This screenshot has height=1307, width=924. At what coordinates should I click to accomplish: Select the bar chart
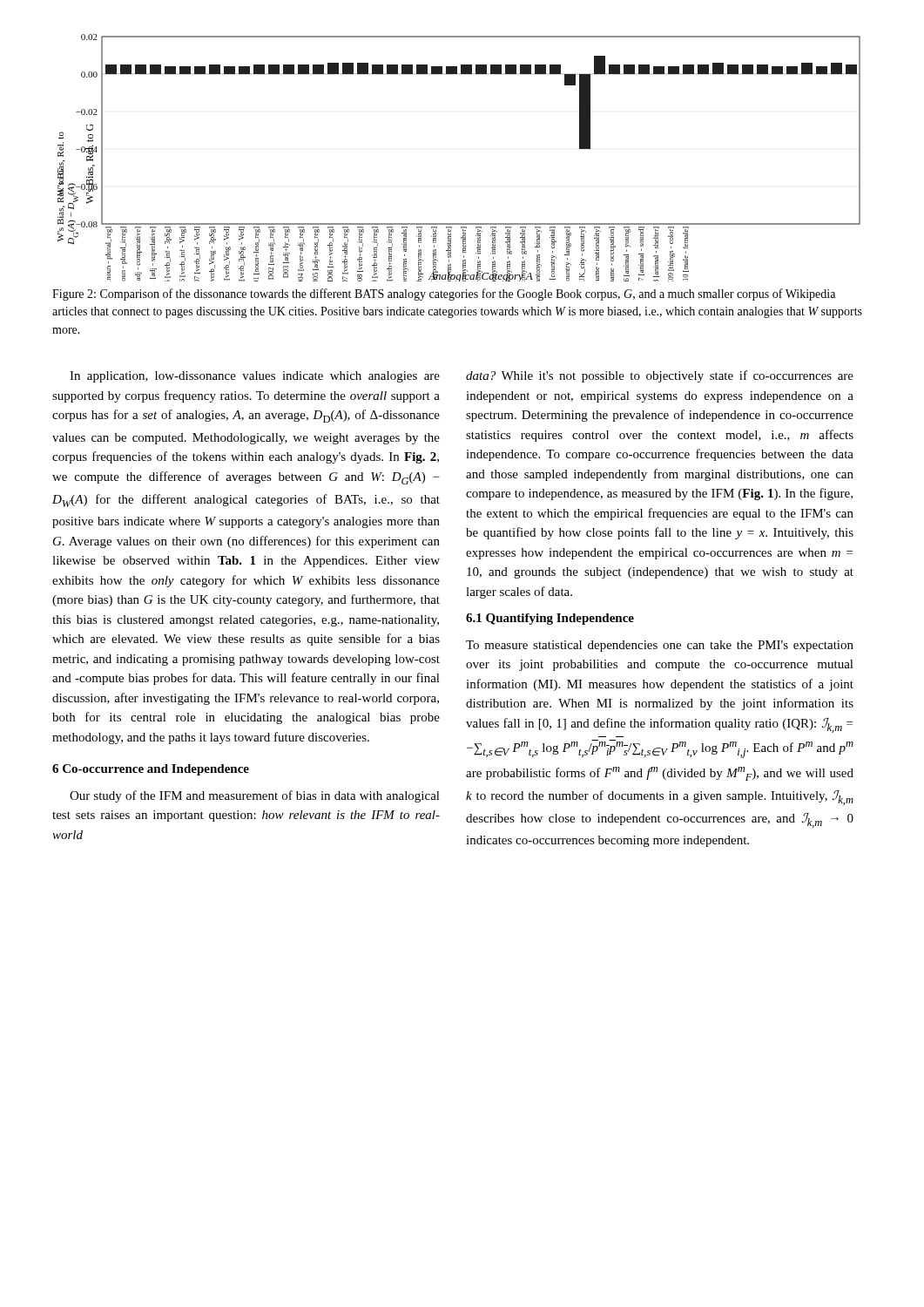(x=462, y=153)
